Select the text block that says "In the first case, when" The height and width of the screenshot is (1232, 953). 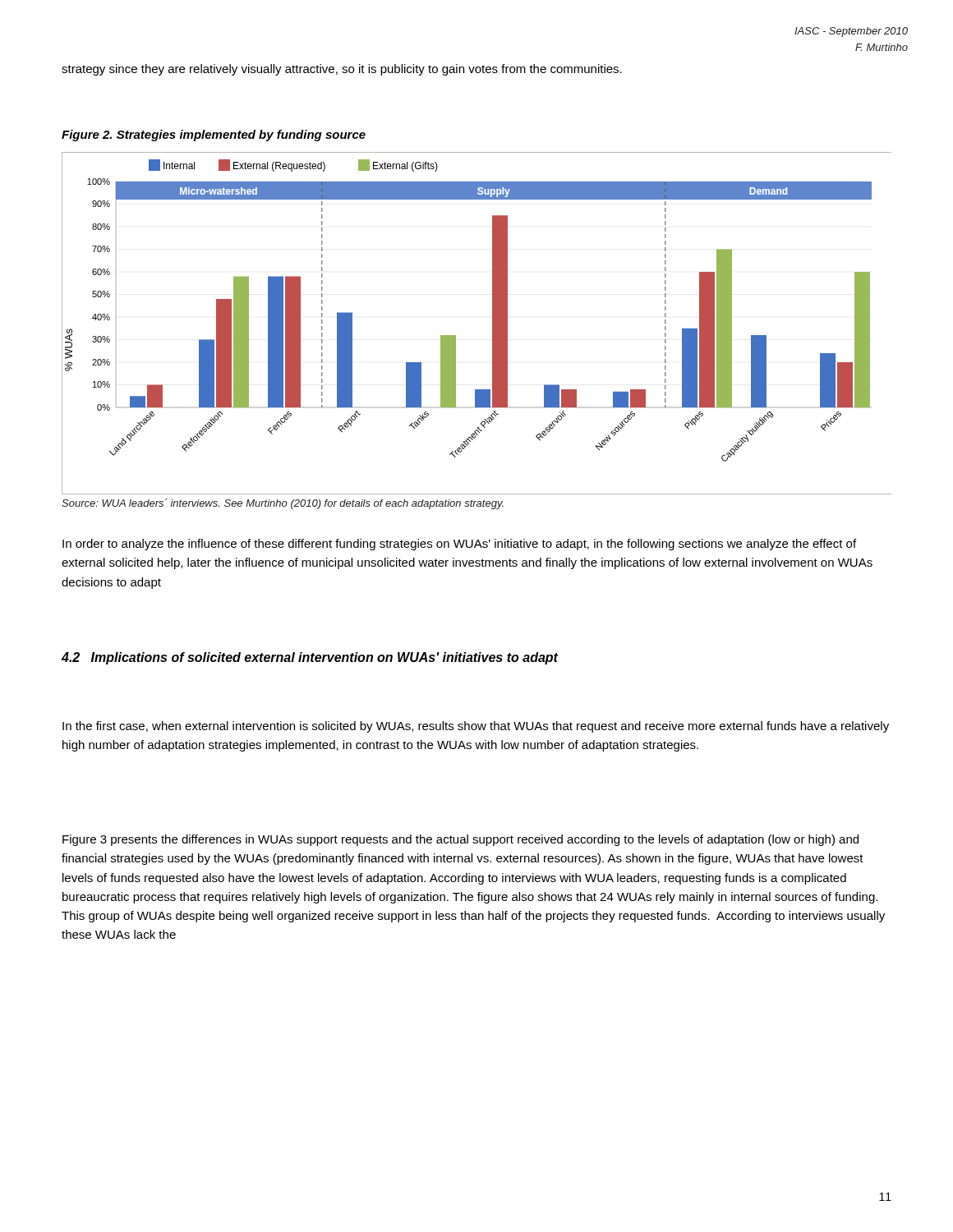point(475,735)
